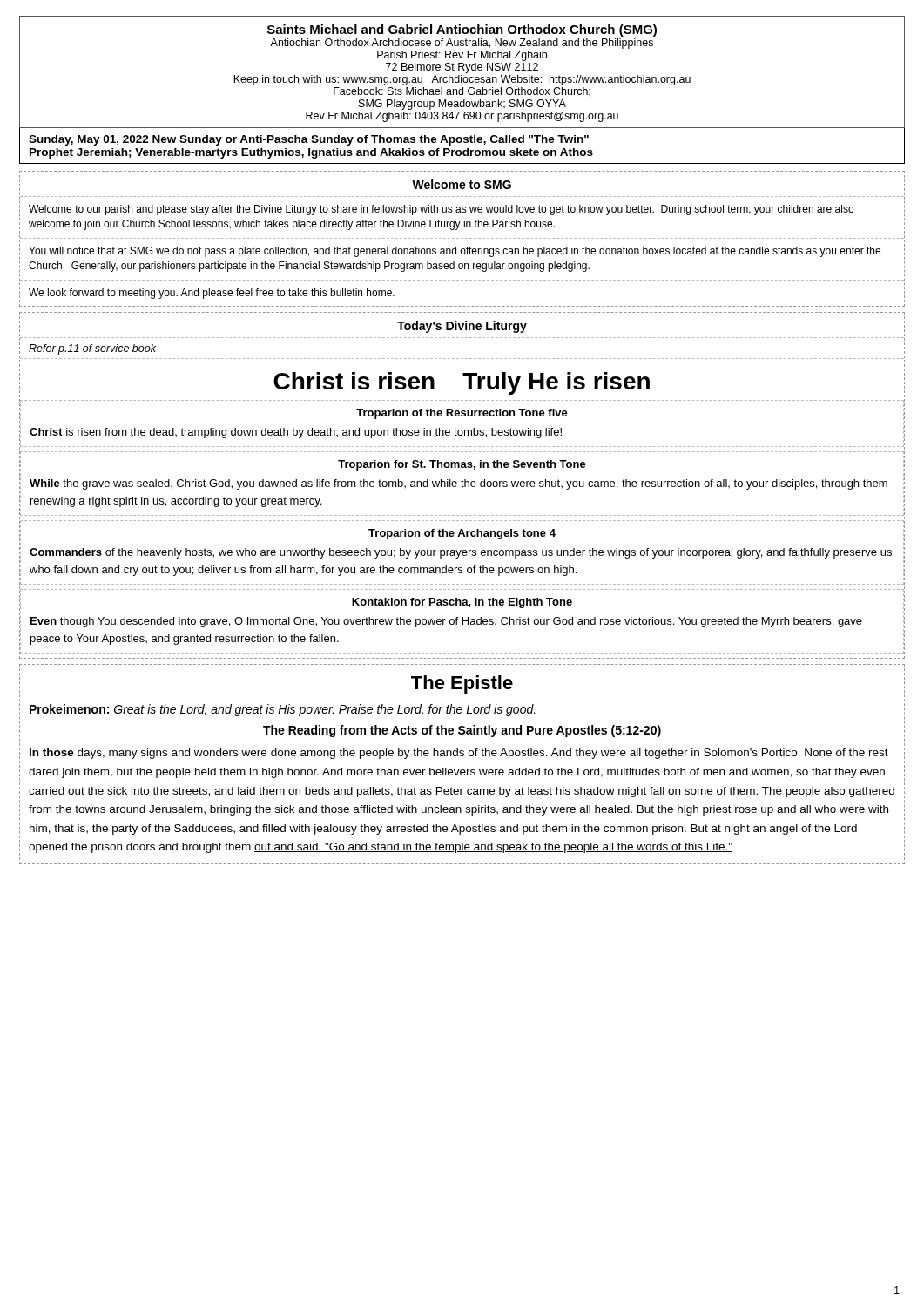
Task: Point to "Refer p.11 of service book"
Action: (x=92, y=349)
